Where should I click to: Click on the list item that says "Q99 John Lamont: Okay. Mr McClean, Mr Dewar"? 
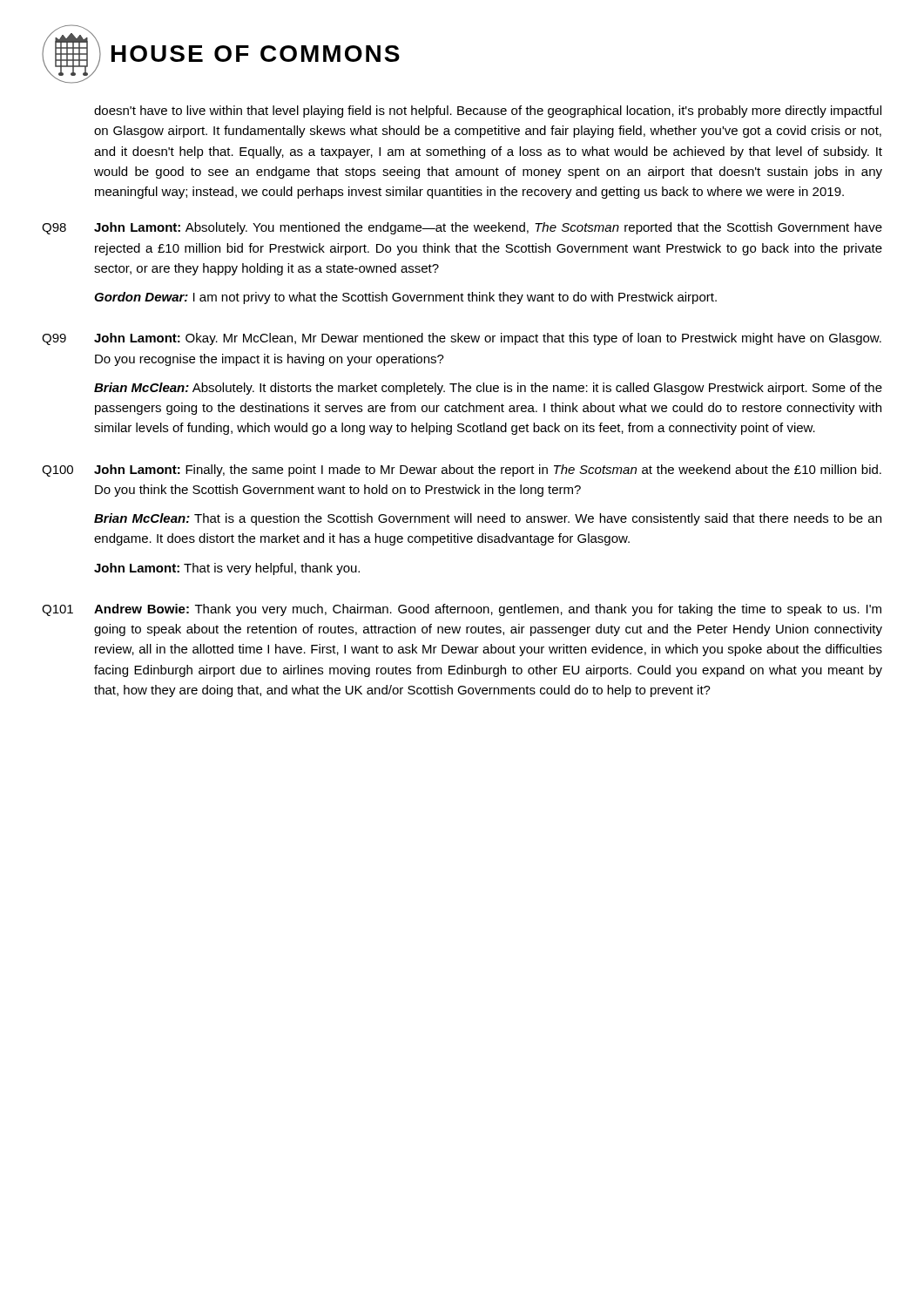462,387
